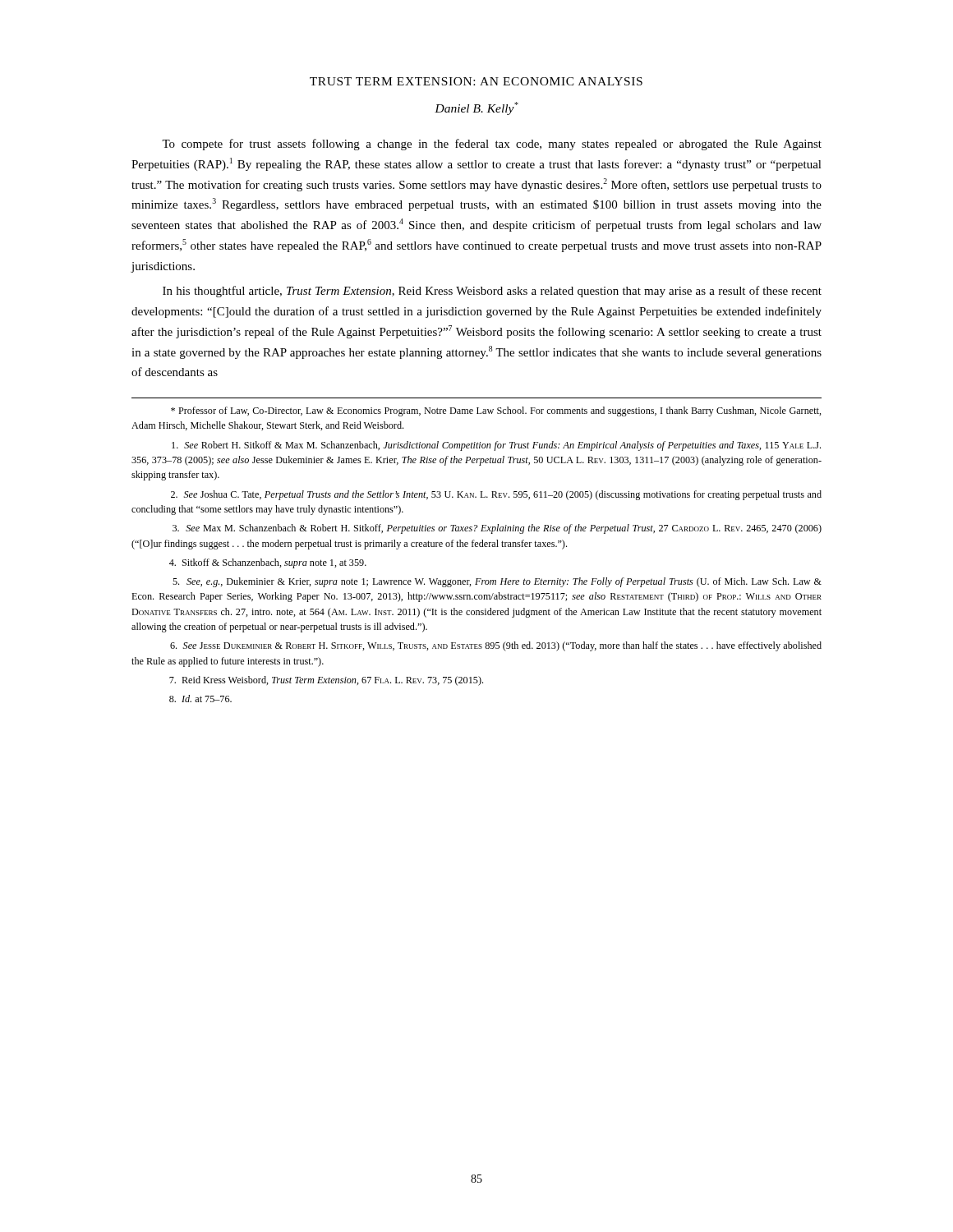This screenshot has width=953, height=1232.
Task: Select the region starting "Trust Term Extension: An Economic Analysis"
Action: pos(476,81)
